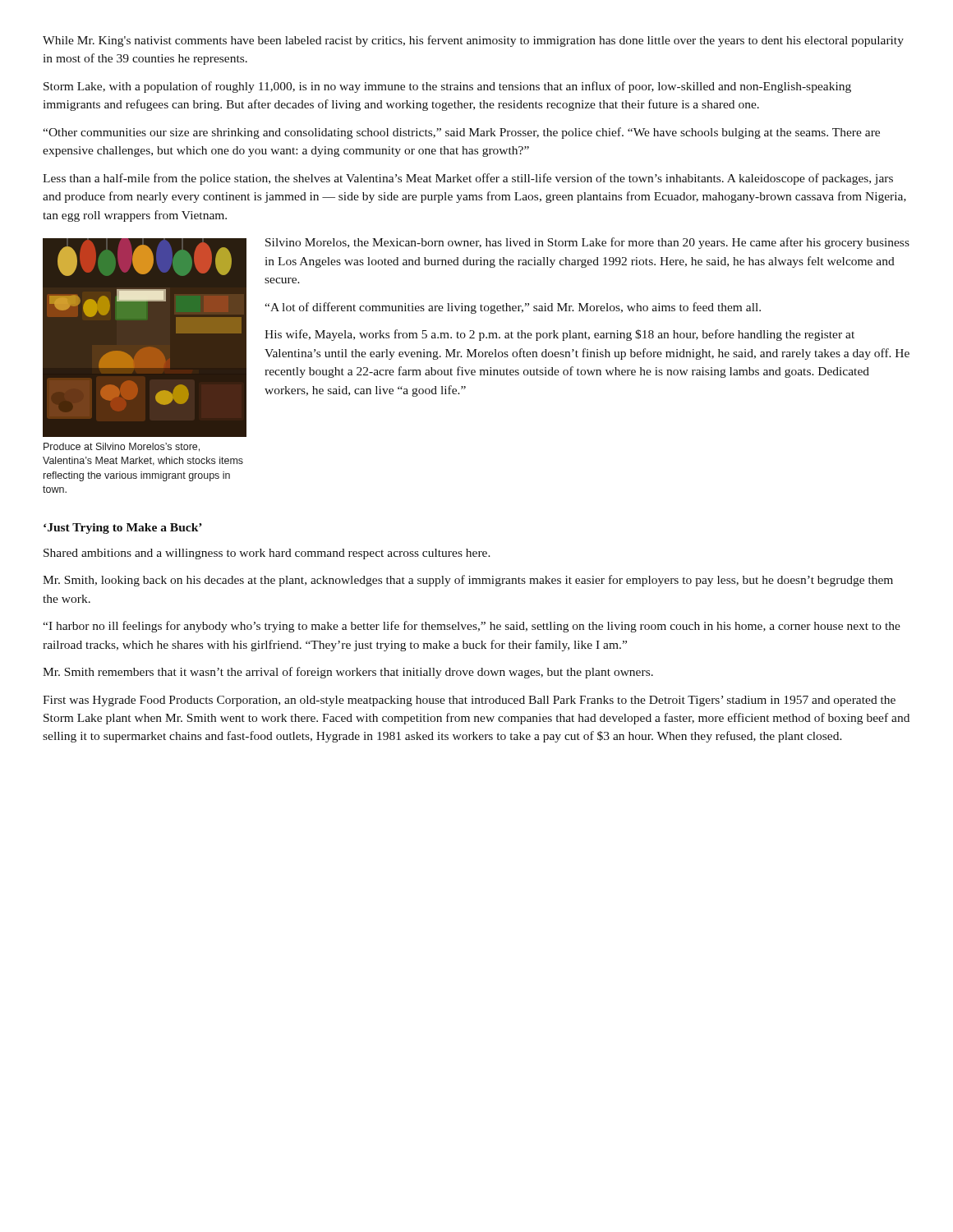Screen dimensions: 1232x953
Task: Locate the text block containing "Mr. Smith, looking"
Action: click(x=468, y=589)
